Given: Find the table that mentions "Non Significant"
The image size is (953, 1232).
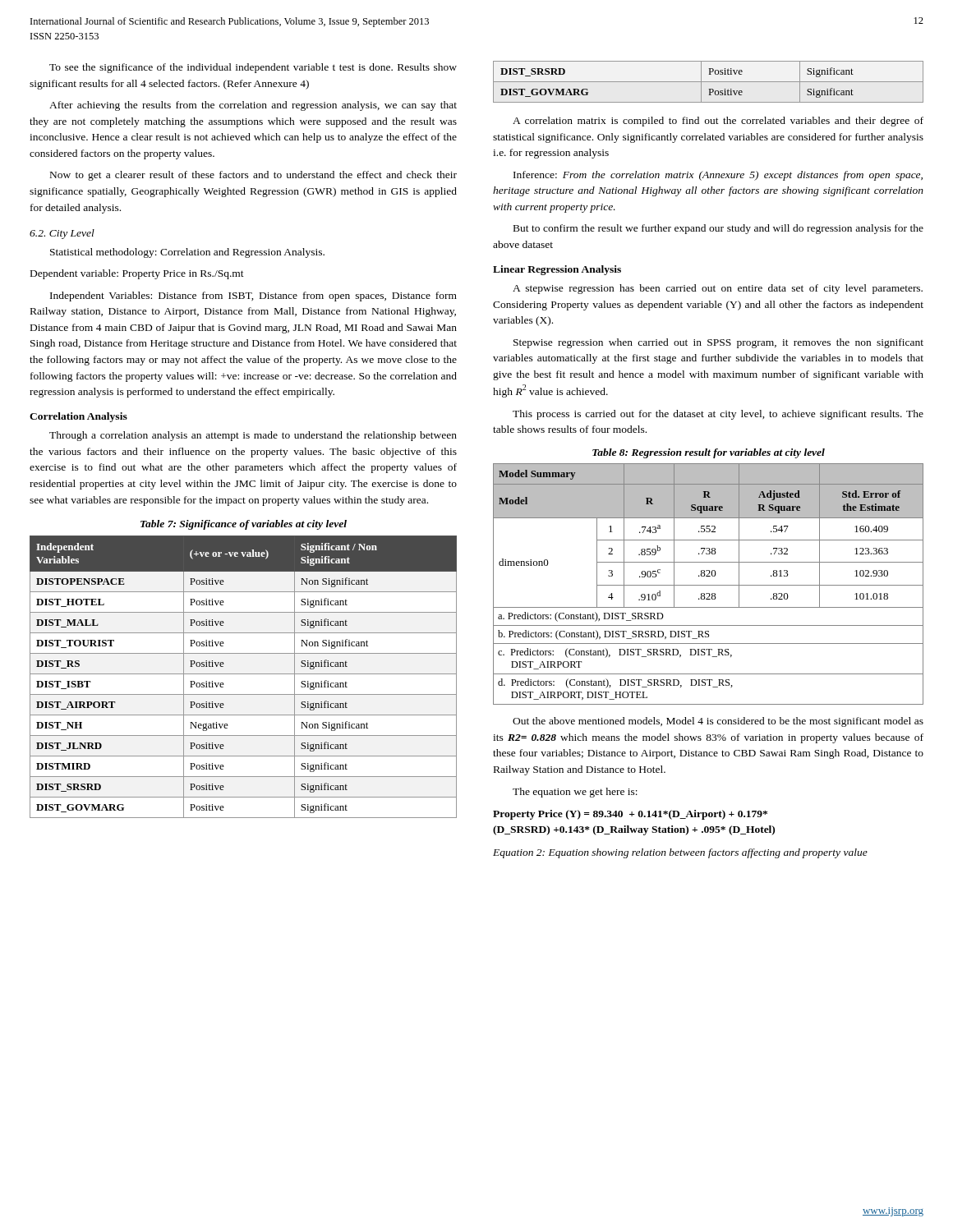Looking at the screenshot, I should (x=243, y=677).
